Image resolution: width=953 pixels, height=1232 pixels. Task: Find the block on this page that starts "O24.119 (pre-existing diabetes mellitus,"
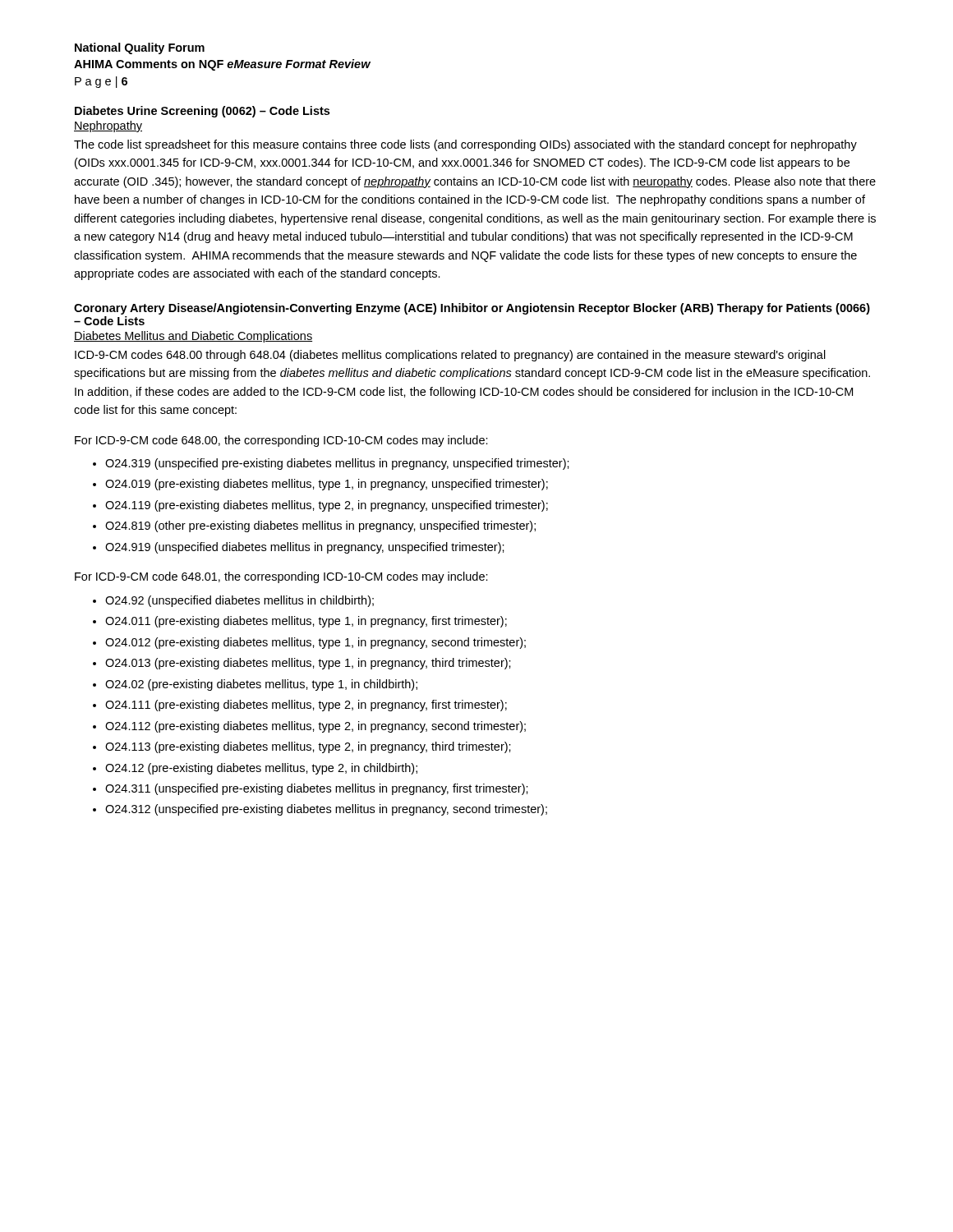[327, 505]
